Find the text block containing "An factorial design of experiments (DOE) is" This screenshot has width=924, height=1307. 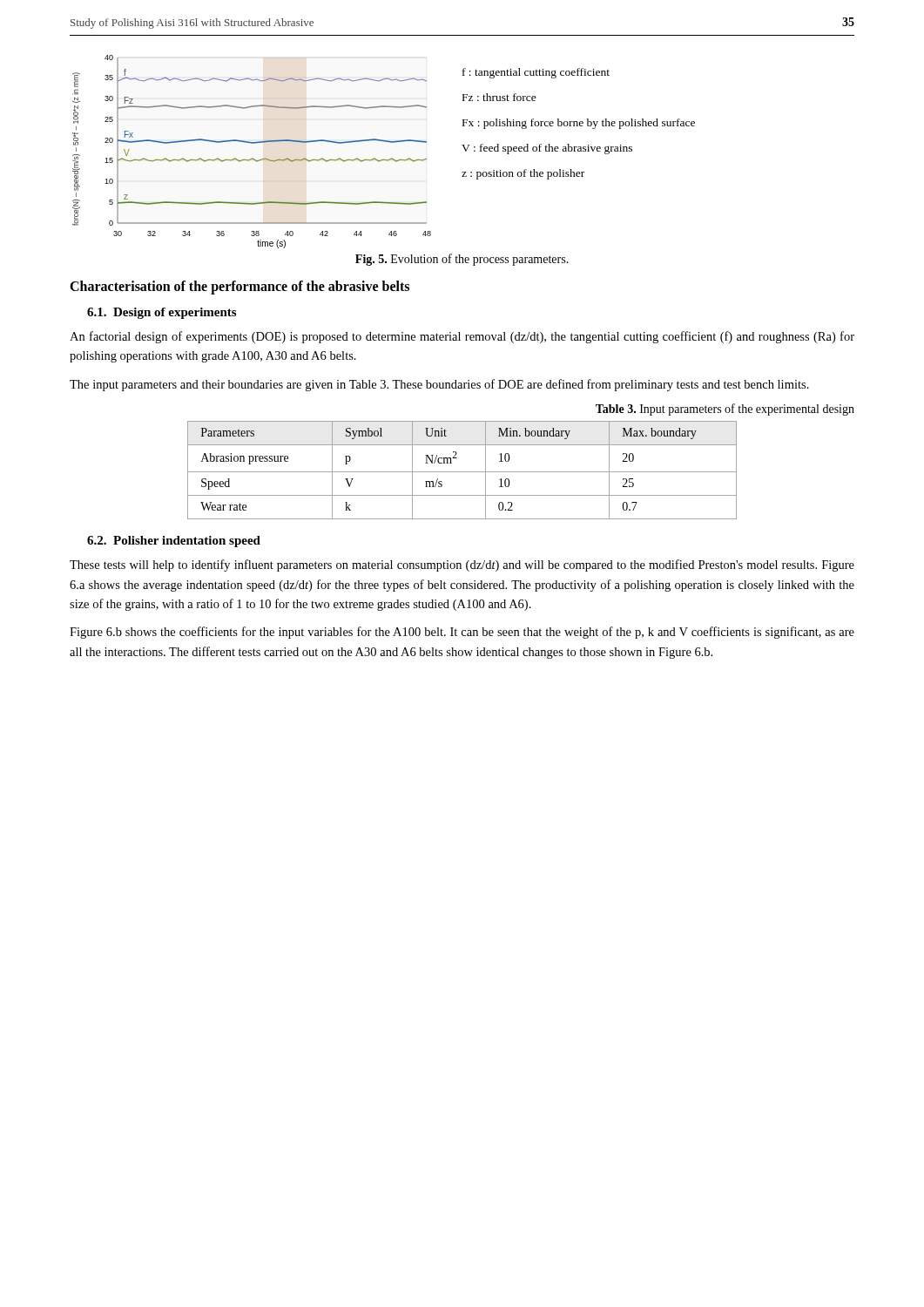(462, 346)
